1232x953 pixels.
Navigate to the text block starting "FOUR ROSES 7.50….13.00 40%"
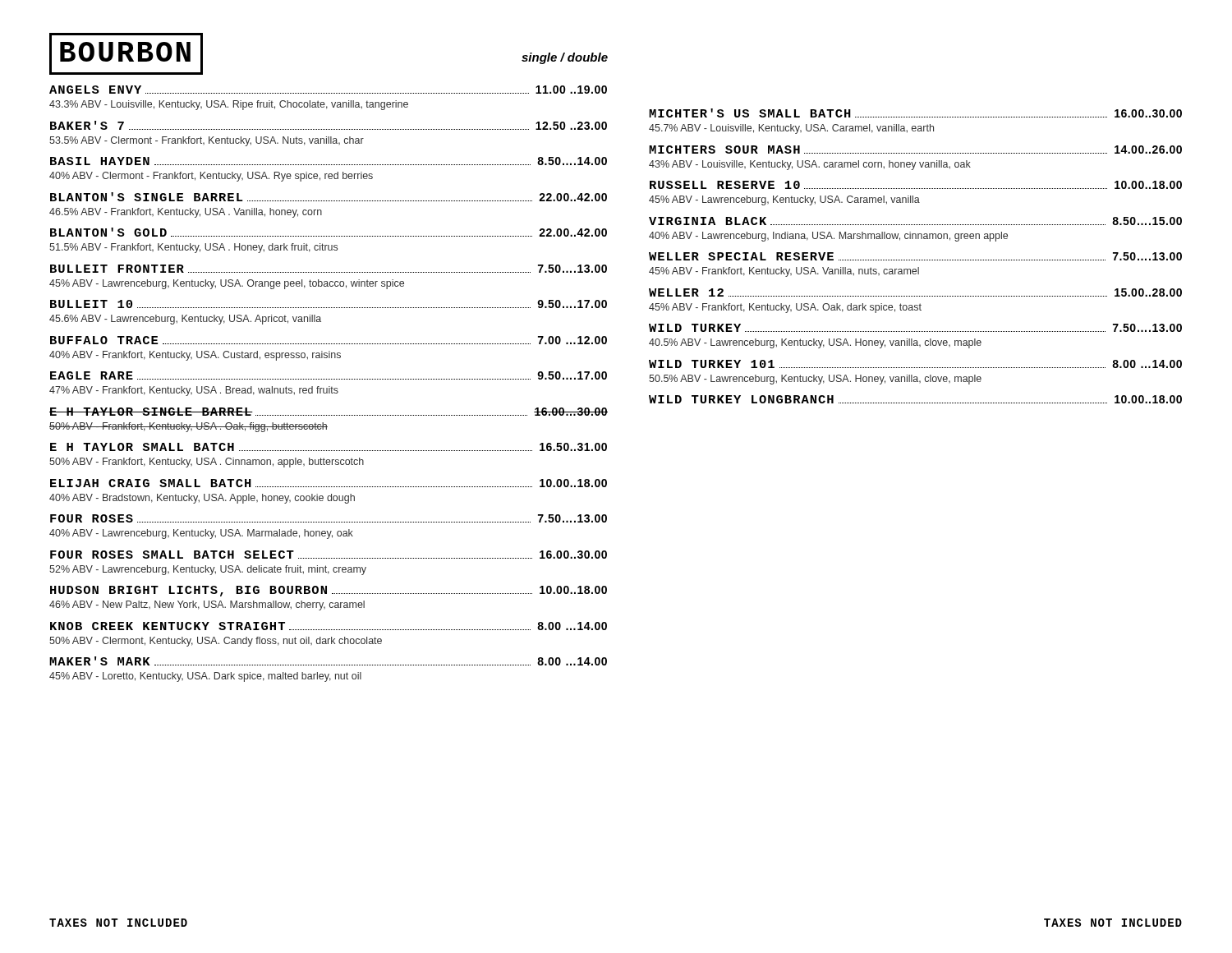[x=329, y=526]
